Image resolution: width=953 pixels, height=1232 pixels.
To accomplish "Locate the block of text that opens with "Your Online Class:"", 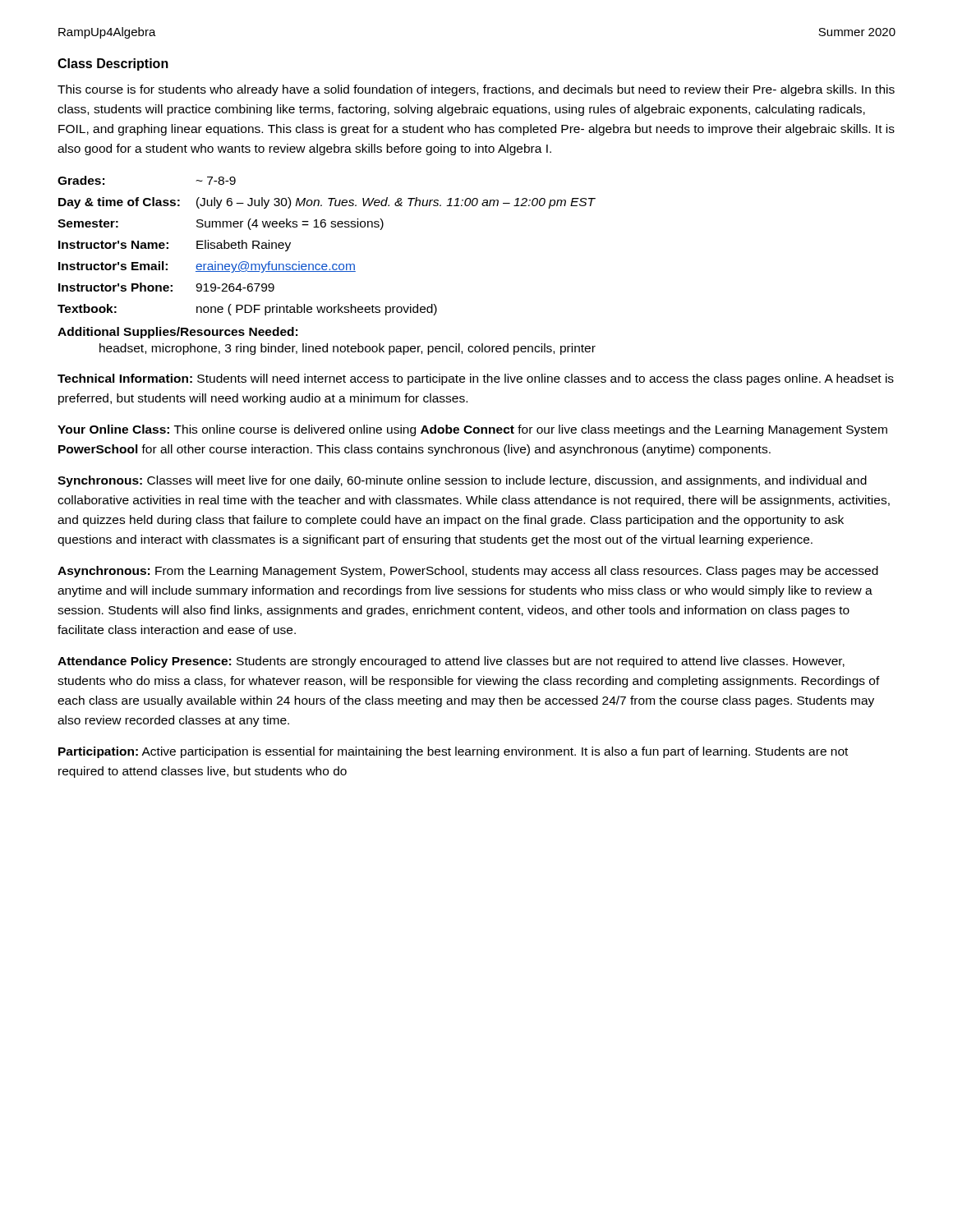I will pos(473,439).
